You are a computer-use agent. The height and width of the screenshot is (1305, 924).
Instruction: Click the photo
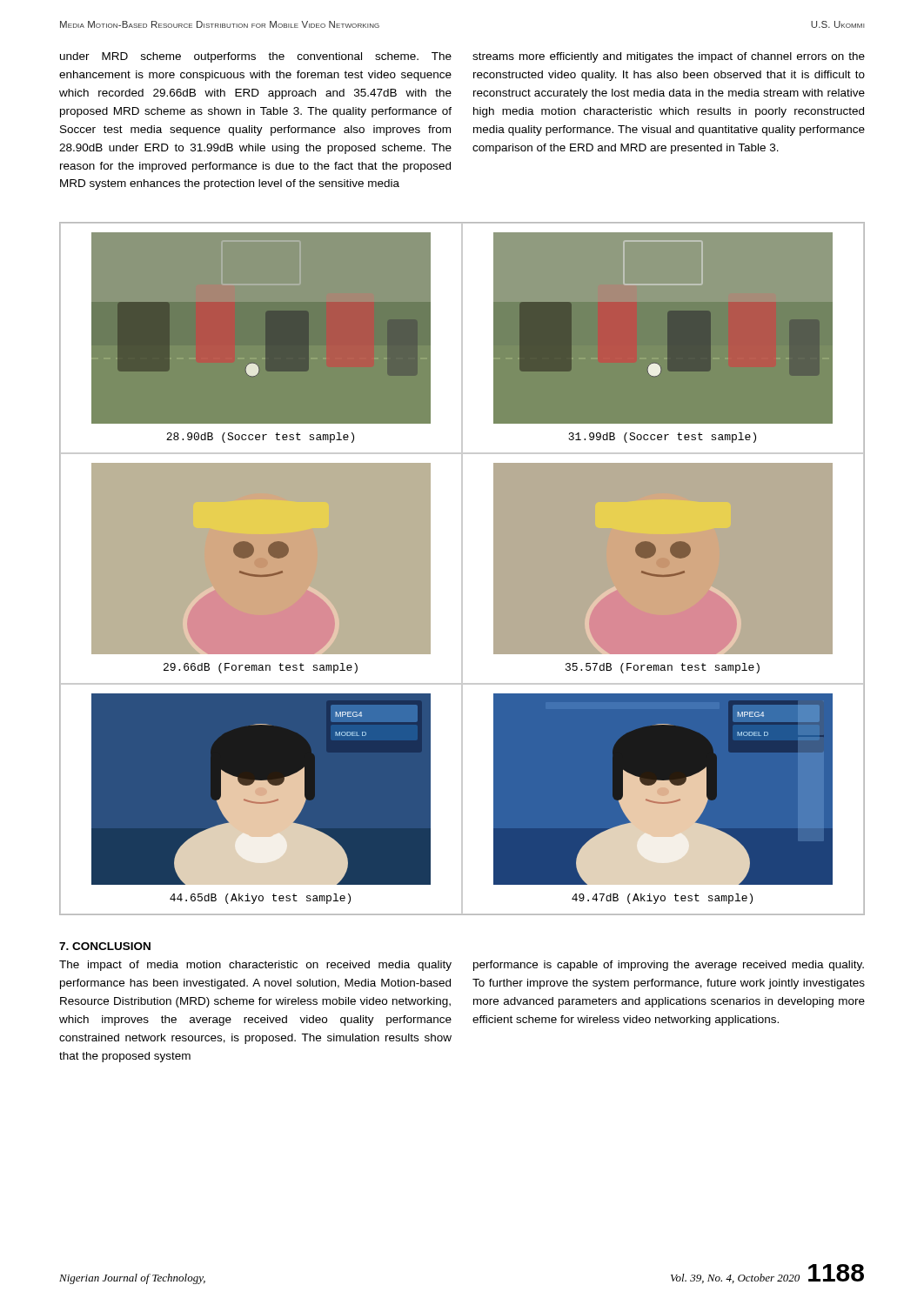(462, 569)
